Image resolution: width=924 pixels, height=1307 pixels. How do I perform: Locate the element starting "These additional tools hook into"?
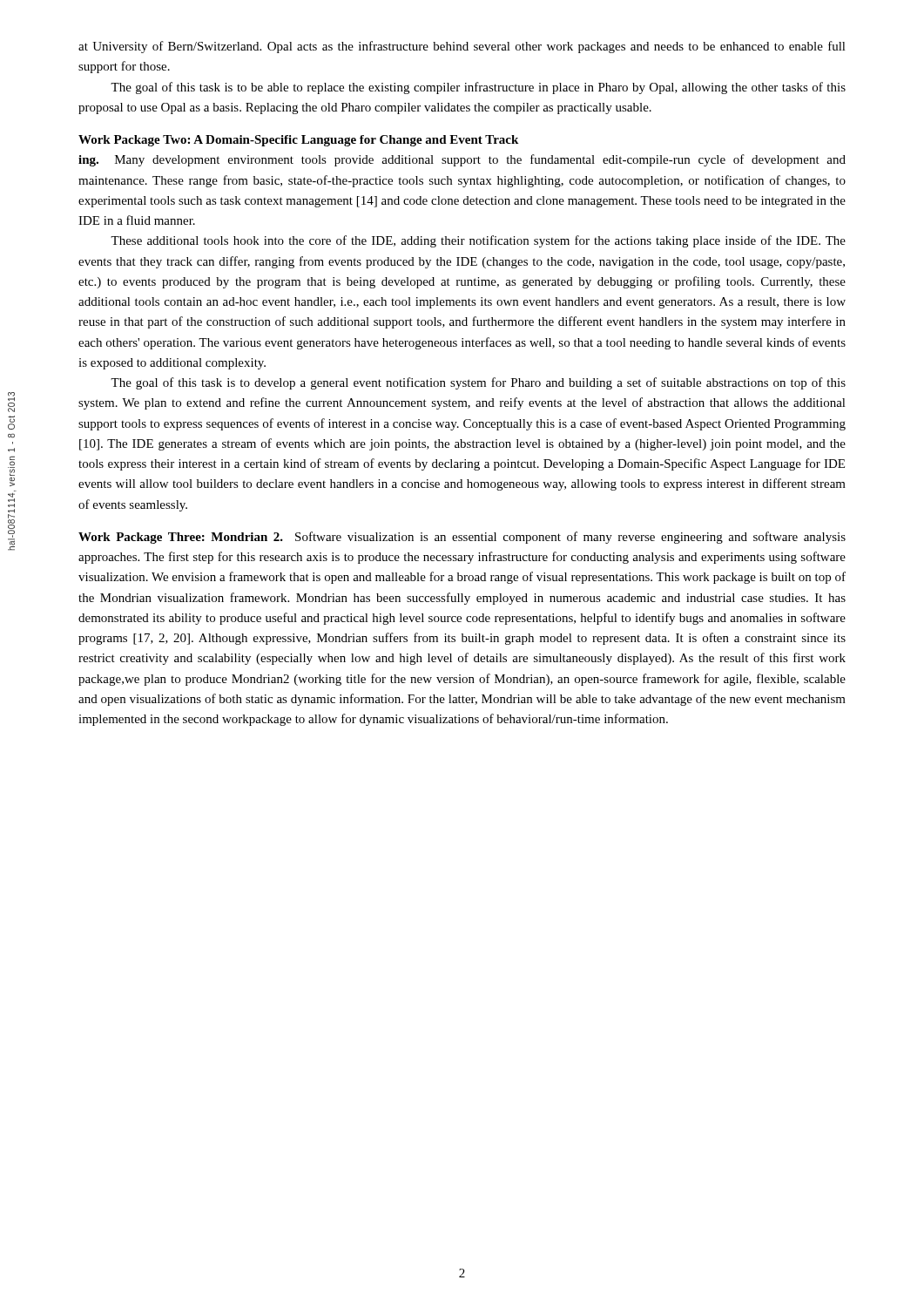coord(462,302)
